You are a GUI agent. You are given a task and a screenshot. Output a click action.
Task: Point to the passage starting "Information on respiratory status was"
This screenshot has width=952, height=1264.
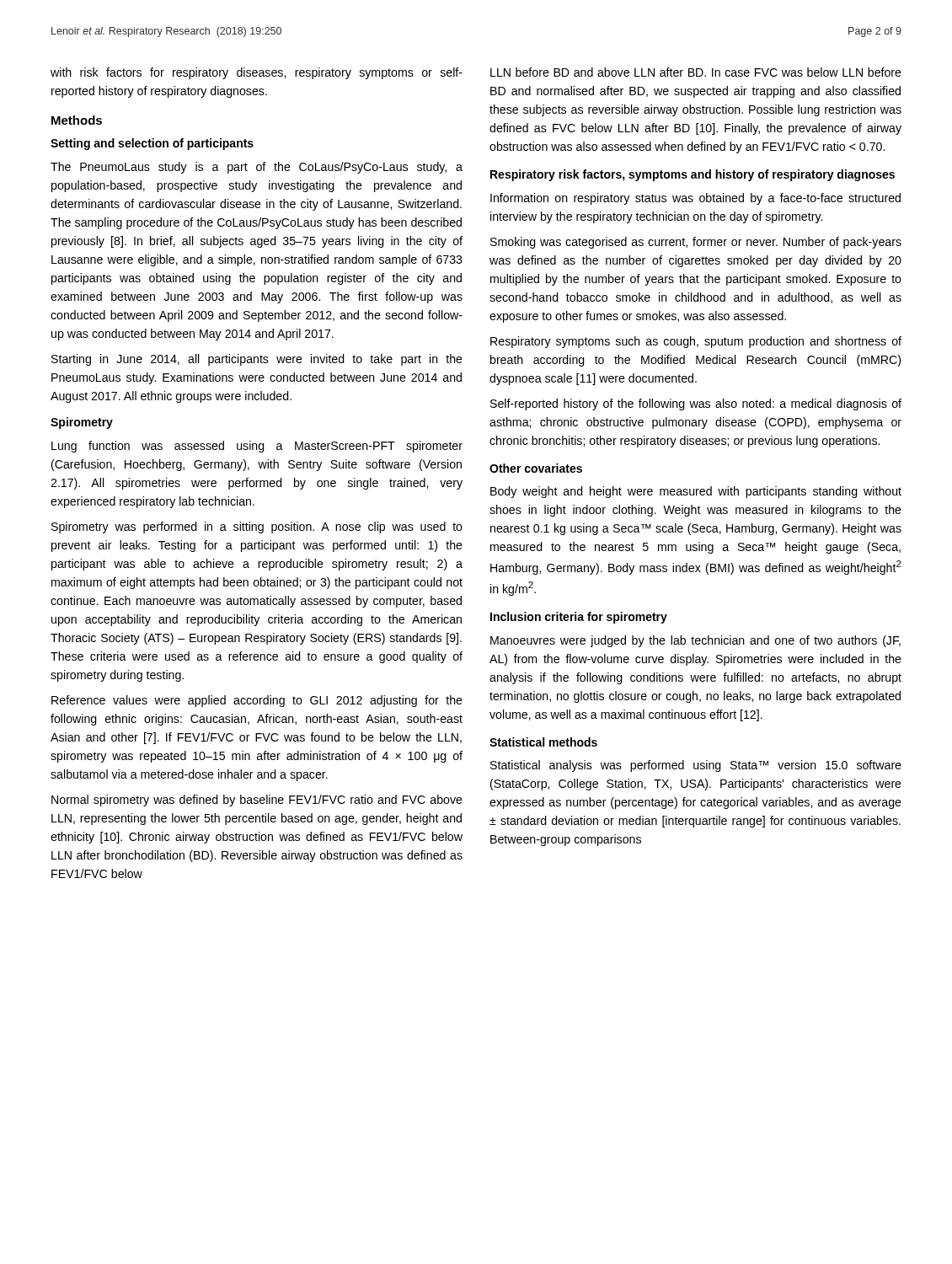[x=695, y=319]
